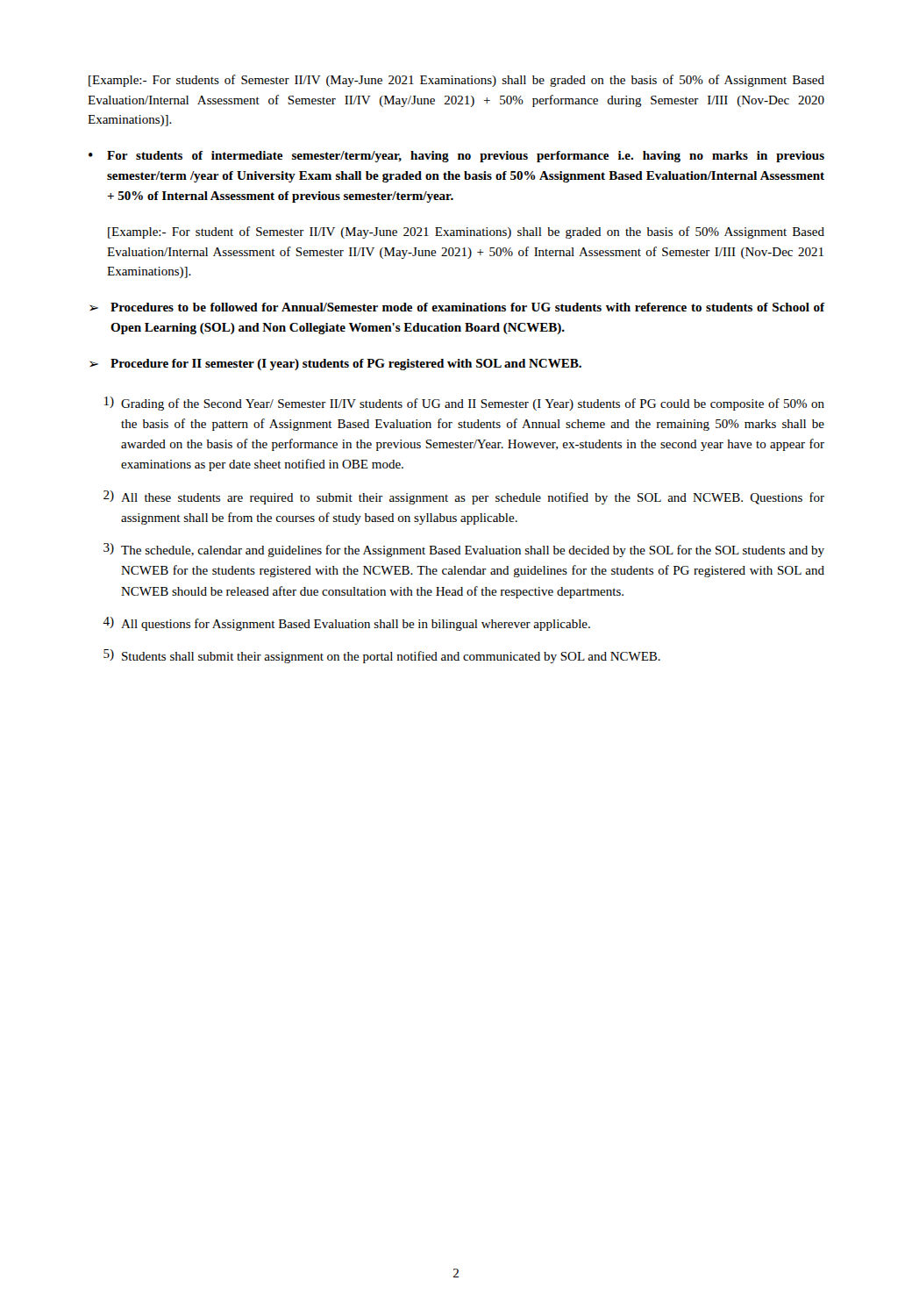Find the text block that reads "[Example:- For student of"
Viewport: 912px width, 1316px height.
(x=466, y=252)
